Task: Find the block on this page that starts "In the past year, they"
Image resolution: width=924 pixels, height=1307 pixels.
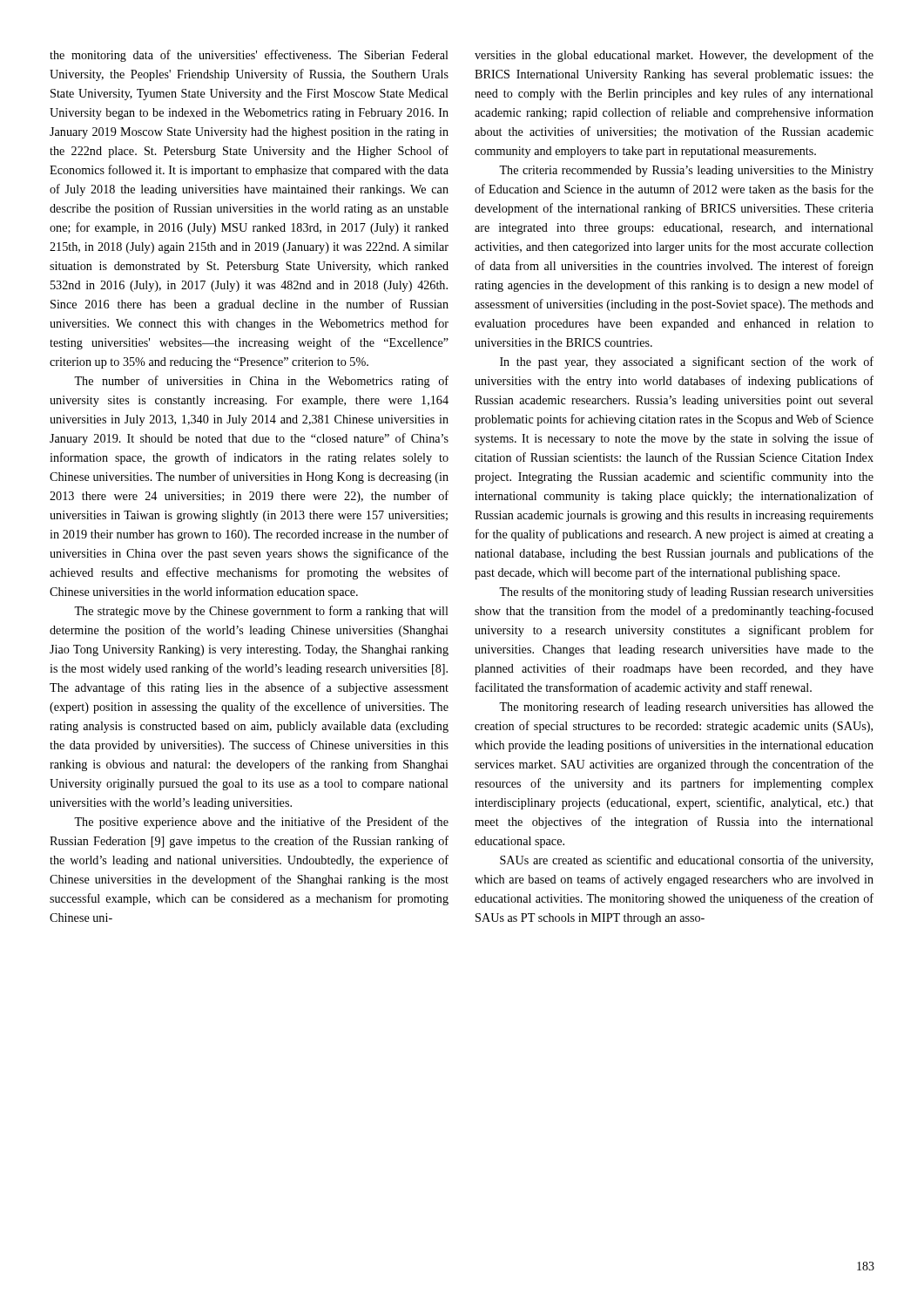Action: [674, 467]
